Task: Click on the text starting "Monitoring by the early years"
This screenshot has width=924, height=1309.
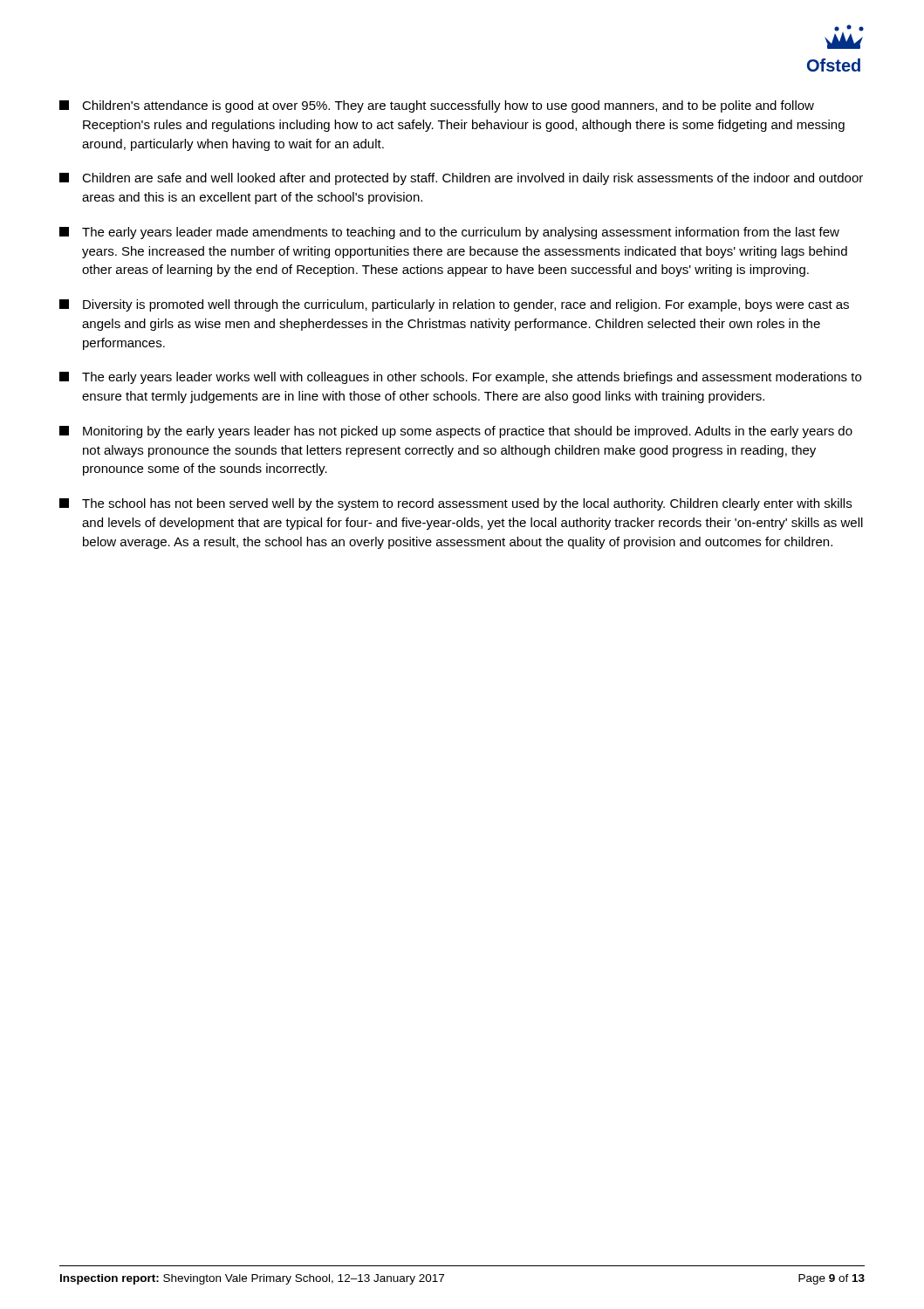Action: tap(462, 450)
